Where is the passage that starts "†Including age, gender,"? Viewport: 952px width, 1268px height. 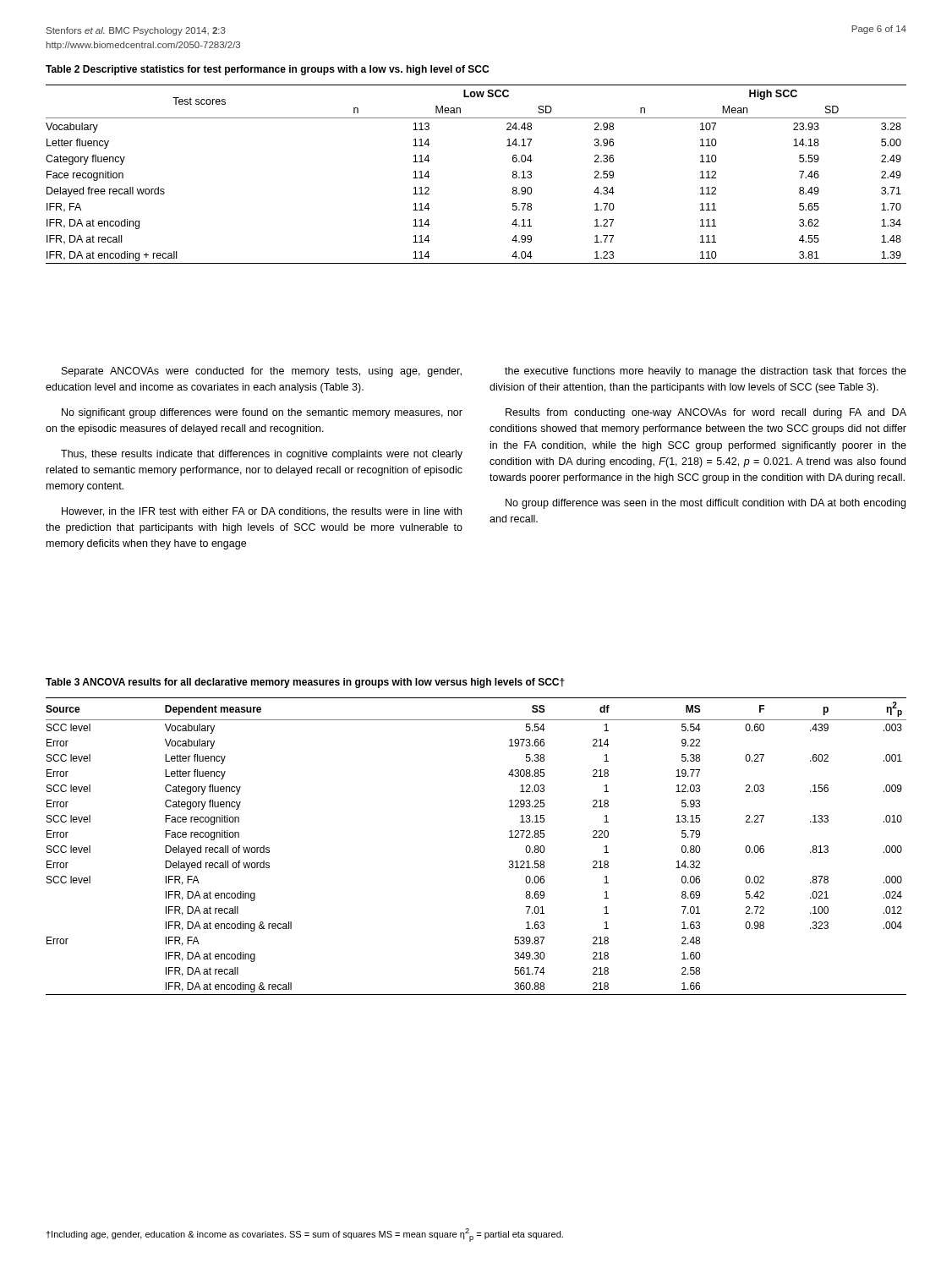pos(305,1234)
